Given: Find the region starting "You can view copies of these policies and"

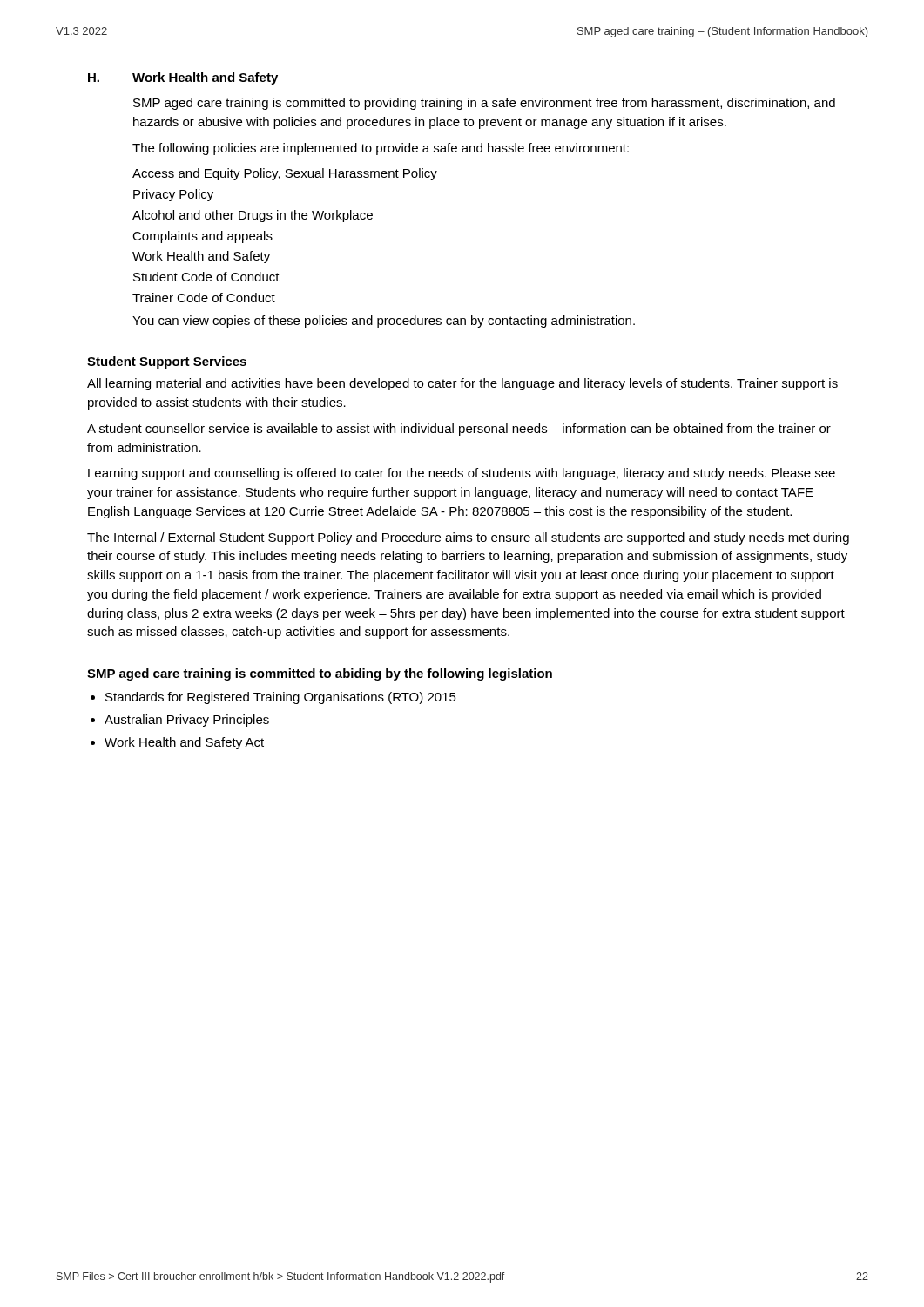Looking at the screenshot, I should [384, 320].
